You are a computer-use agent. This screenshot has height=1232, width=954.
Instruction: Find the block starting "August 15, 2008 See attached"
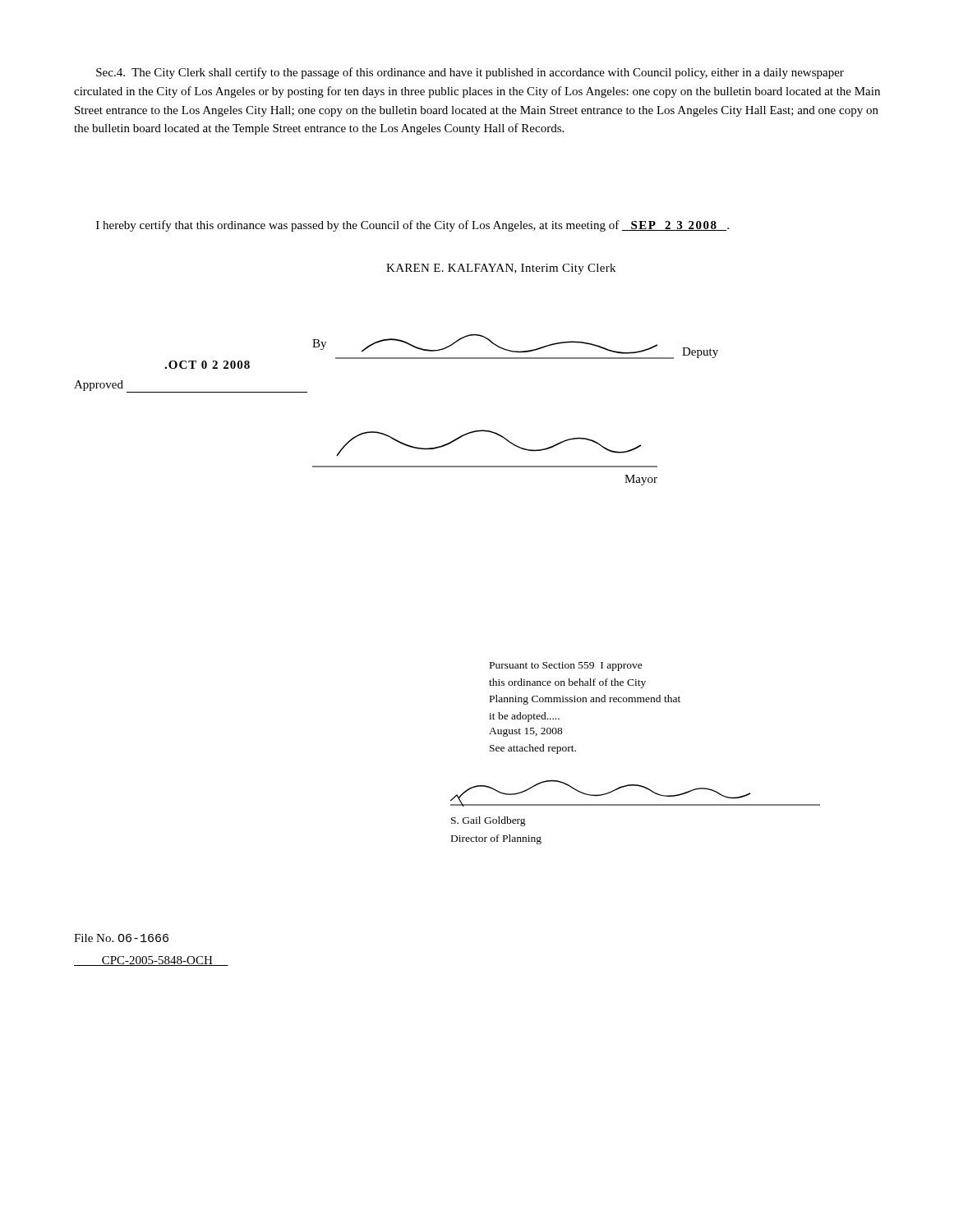coord(533,739)
